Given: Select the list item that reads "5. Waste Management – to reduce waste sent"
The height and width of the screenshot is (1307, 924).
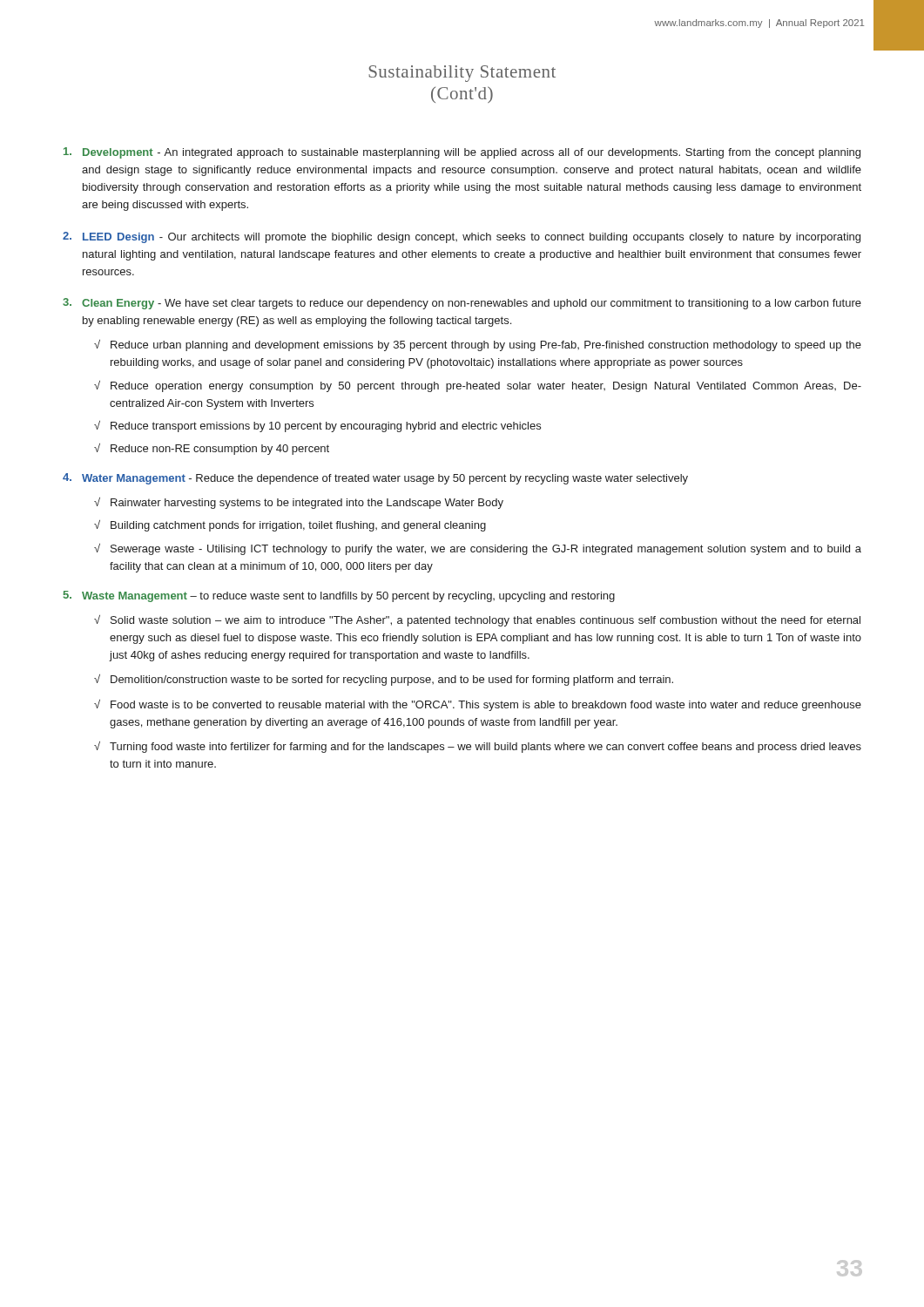Looking at the screenshot, I should (462, 596).
